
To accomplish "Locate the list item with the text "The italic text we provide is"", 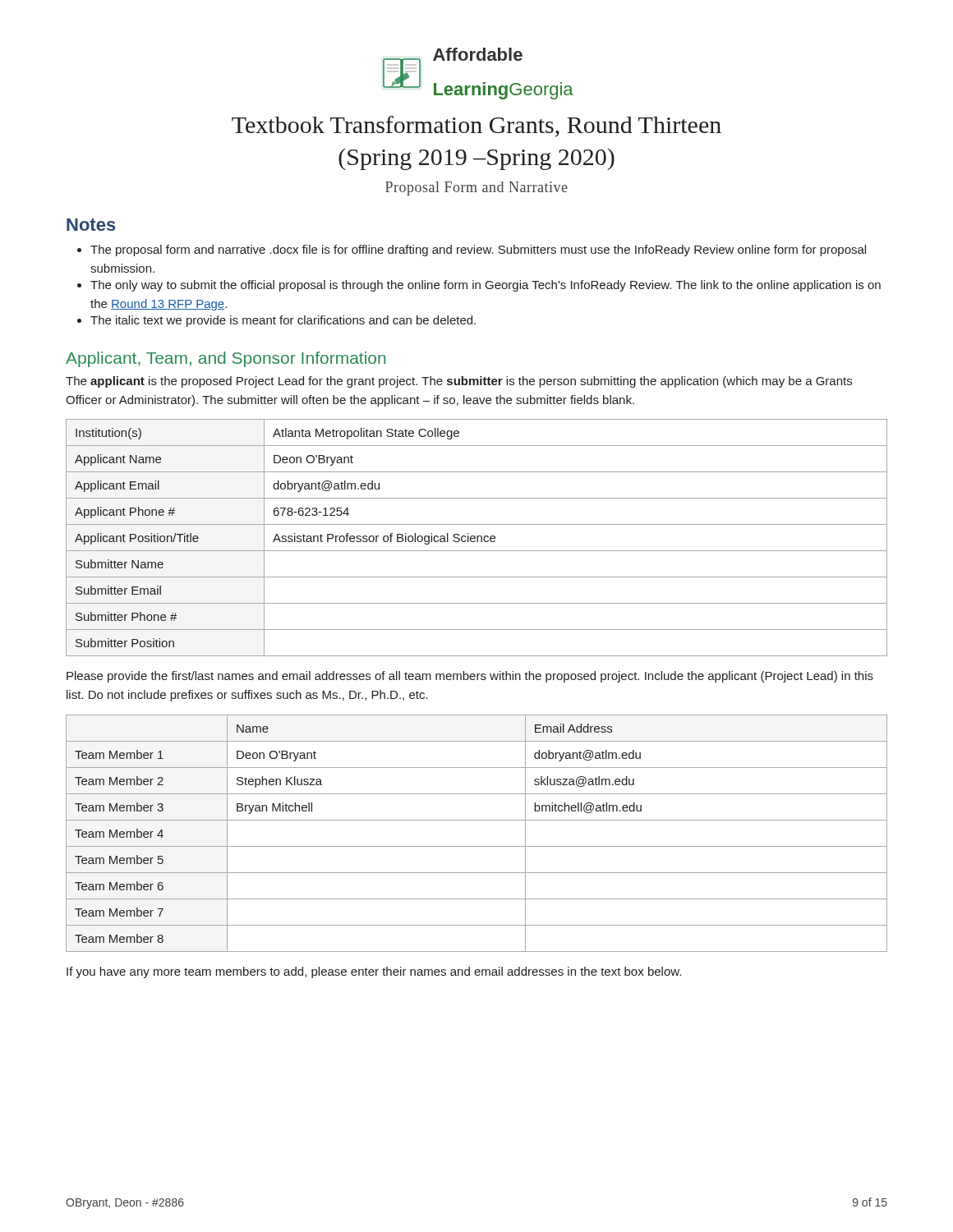I will [x=283, y=321].
